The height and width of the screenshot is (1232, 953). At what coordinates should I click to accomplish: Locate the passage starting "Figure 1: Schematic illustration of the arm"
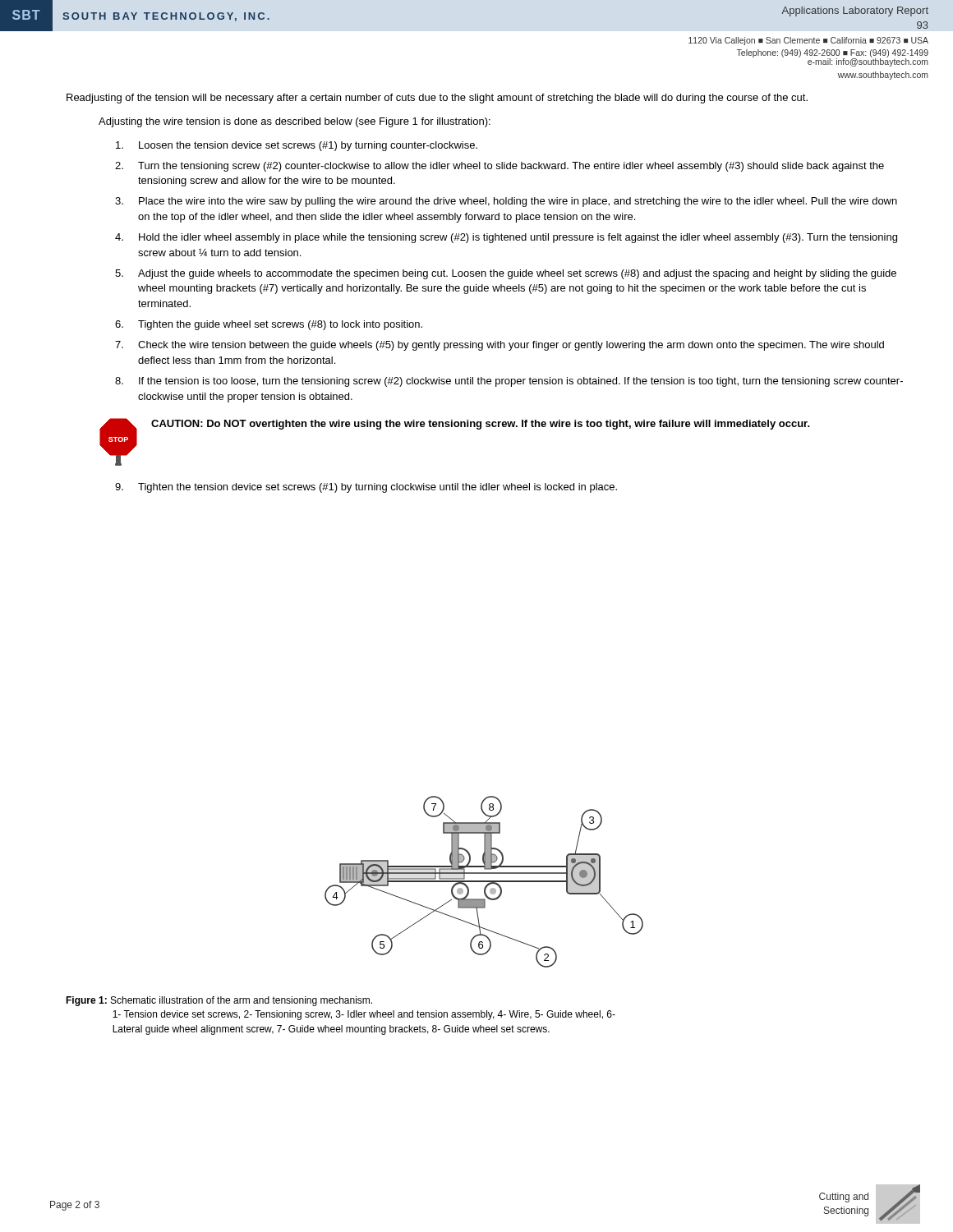(x=341, y=1015)
